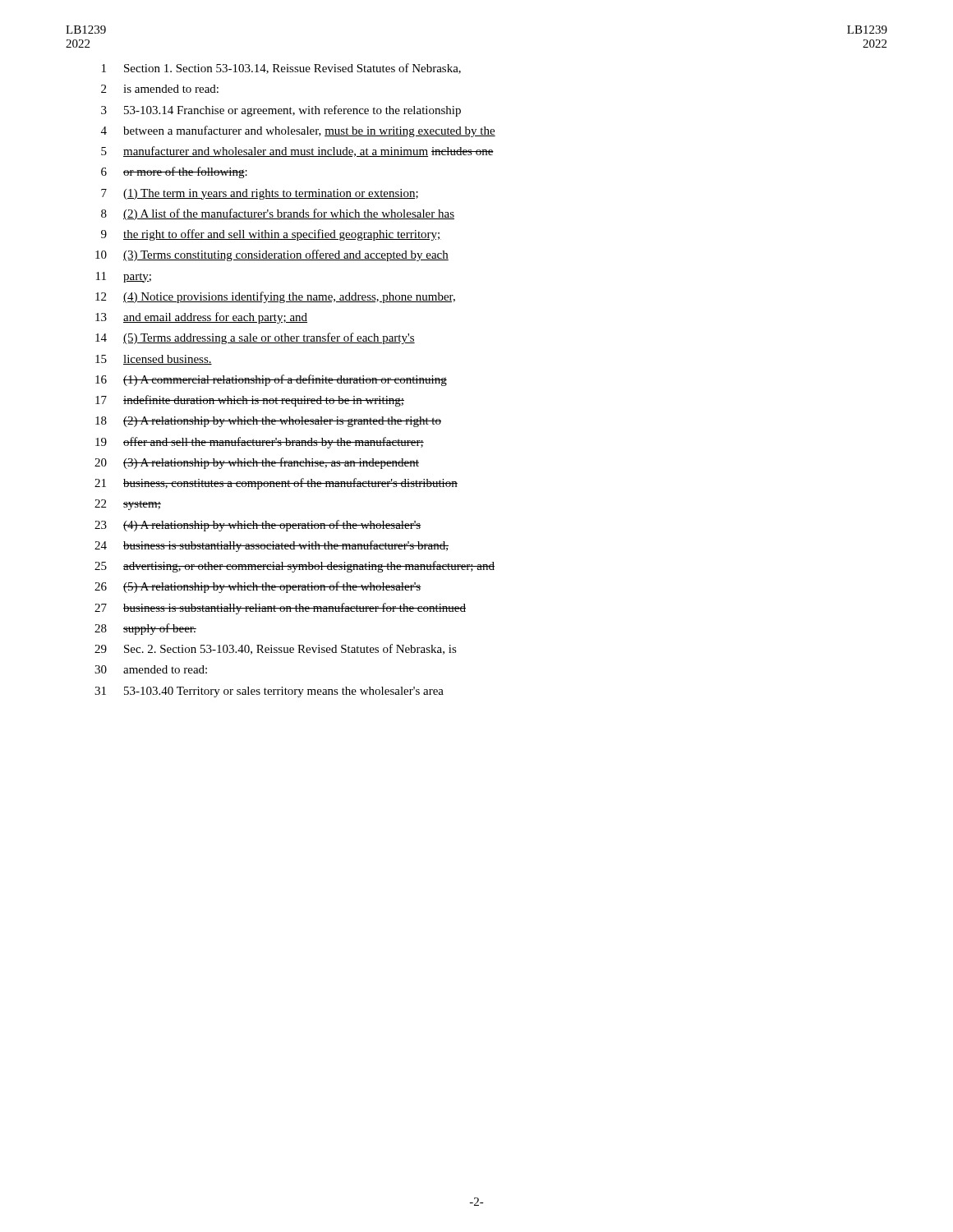Locate the text block starting "8 (2) A list of"

[x=278, y=214]
